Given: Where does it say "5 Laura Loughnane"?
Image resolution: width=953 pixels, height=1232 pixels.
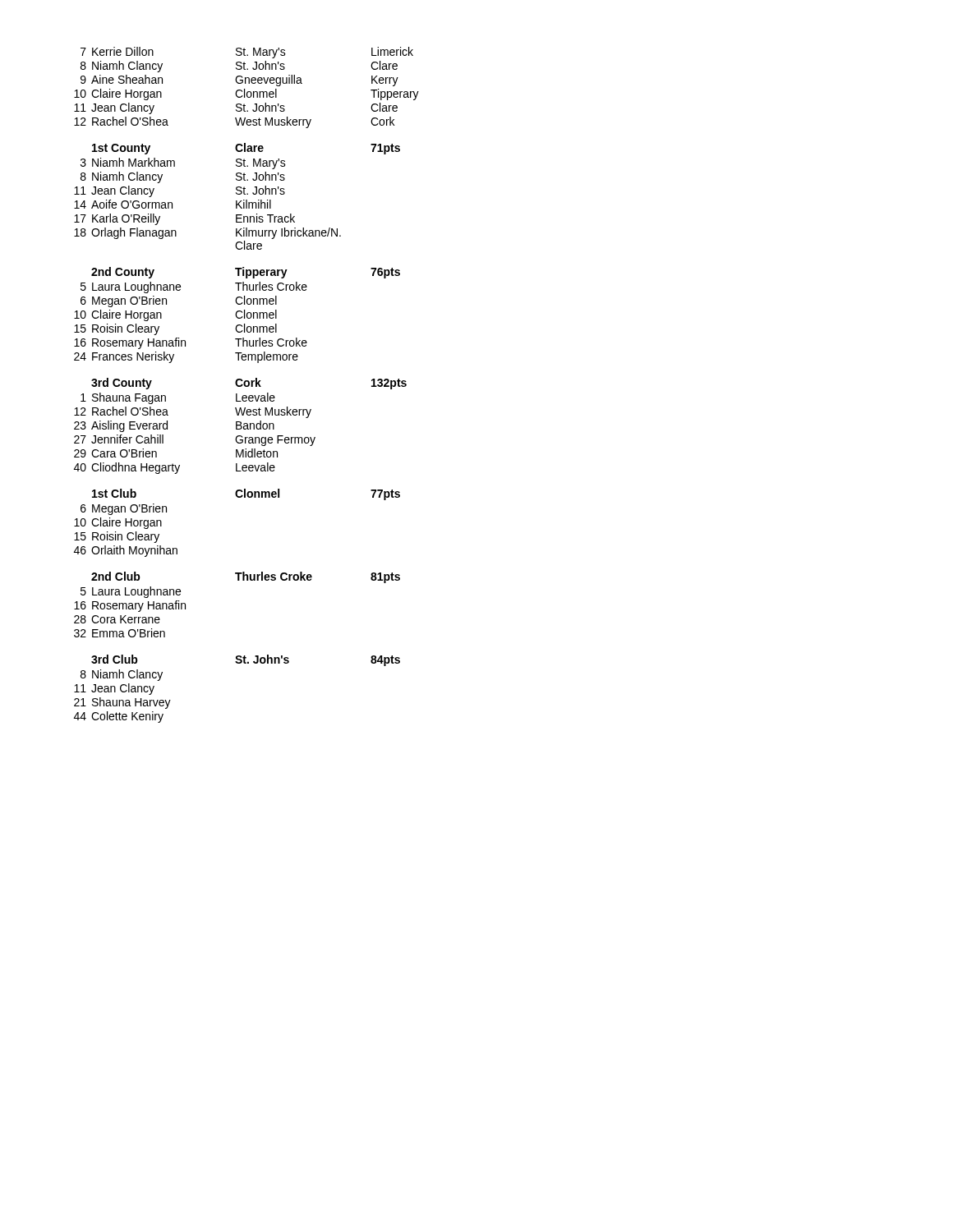Looking at the screenshot, I should tap(259, 591).
